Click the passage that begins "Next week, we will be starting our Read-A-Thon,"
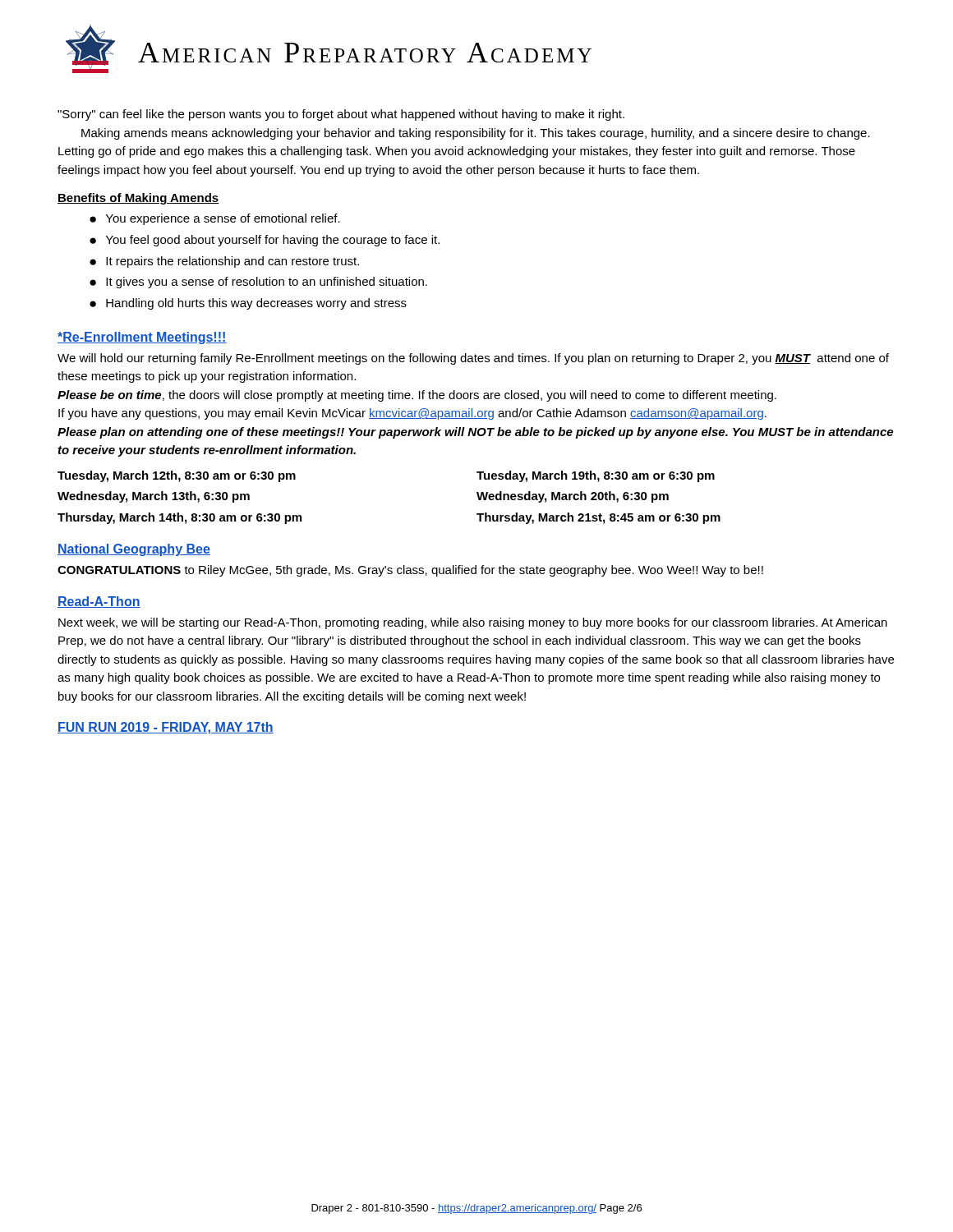The width and height of the screenshot is (953, 1232). (x=476, y=659)
